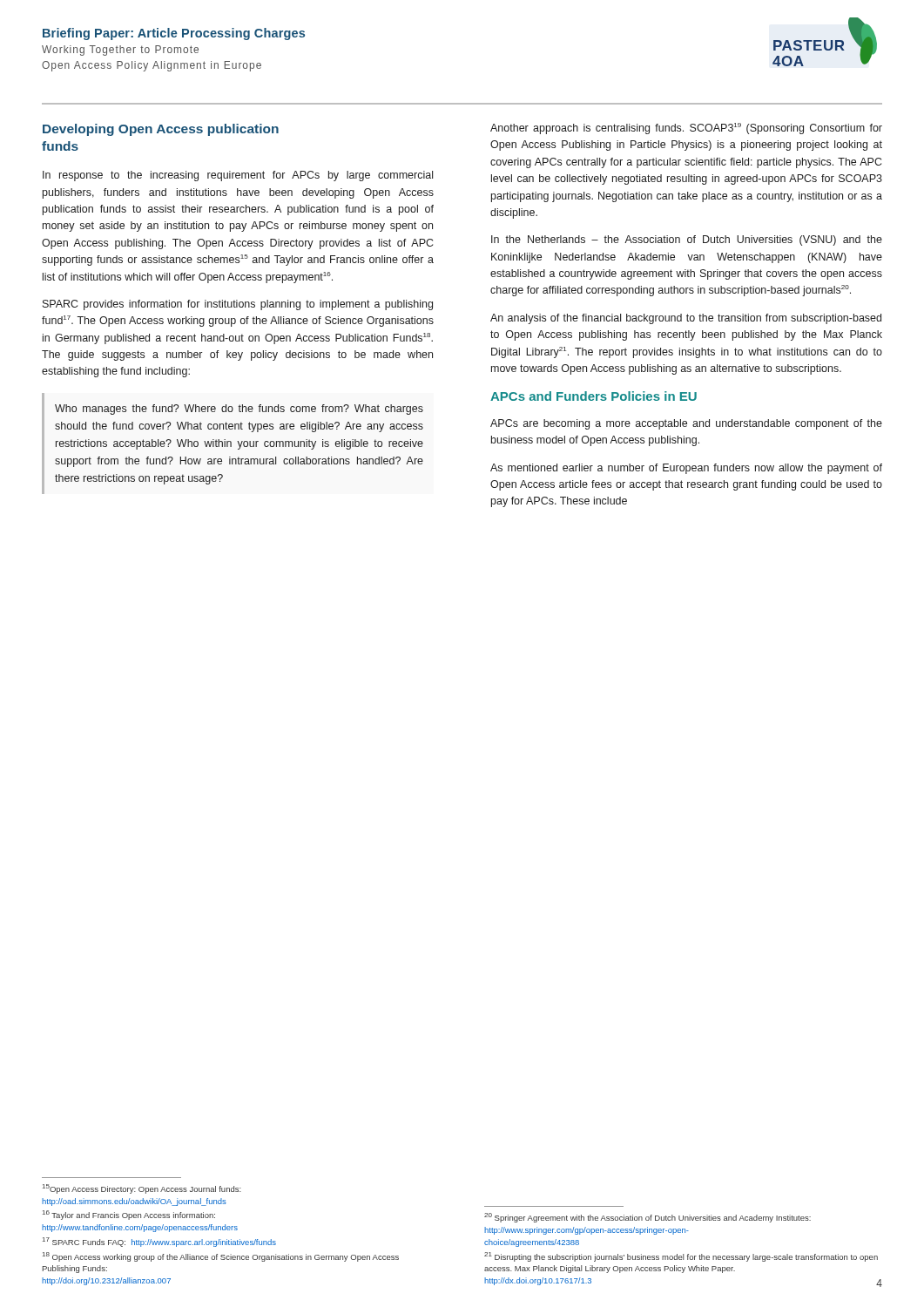Click on the text block with the text "In the Netherlands –"
924x1307 pixels.
tap(686, 266)
